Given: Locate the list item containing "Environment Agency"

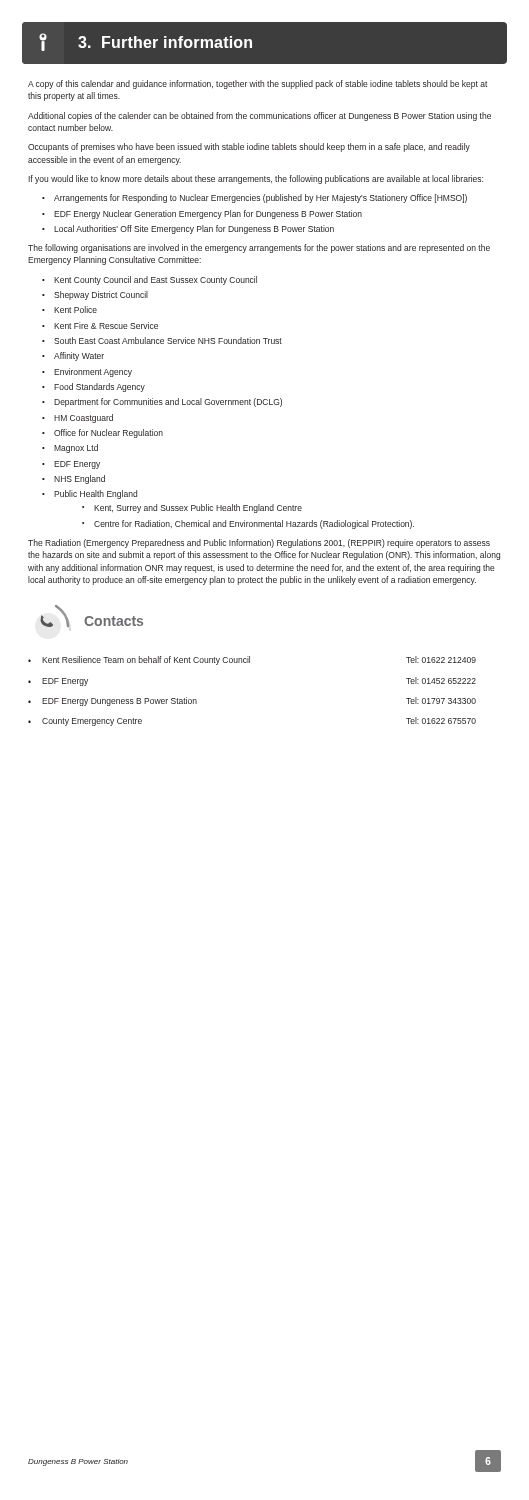Looking at the screenshot, I should tap(93, 372).
